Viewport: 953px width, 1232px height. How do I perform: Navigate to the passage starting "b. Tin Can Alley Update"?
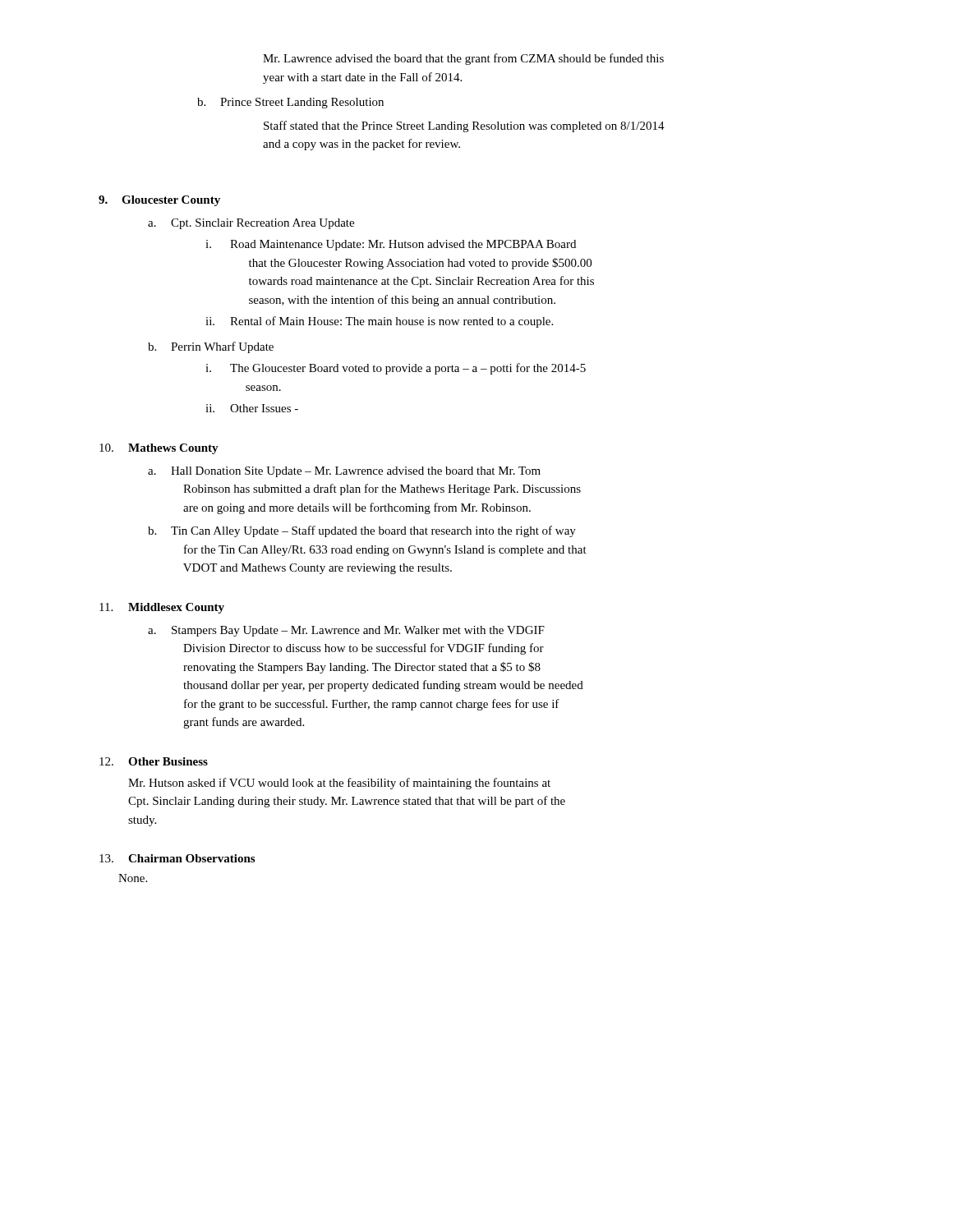[367, 549]
